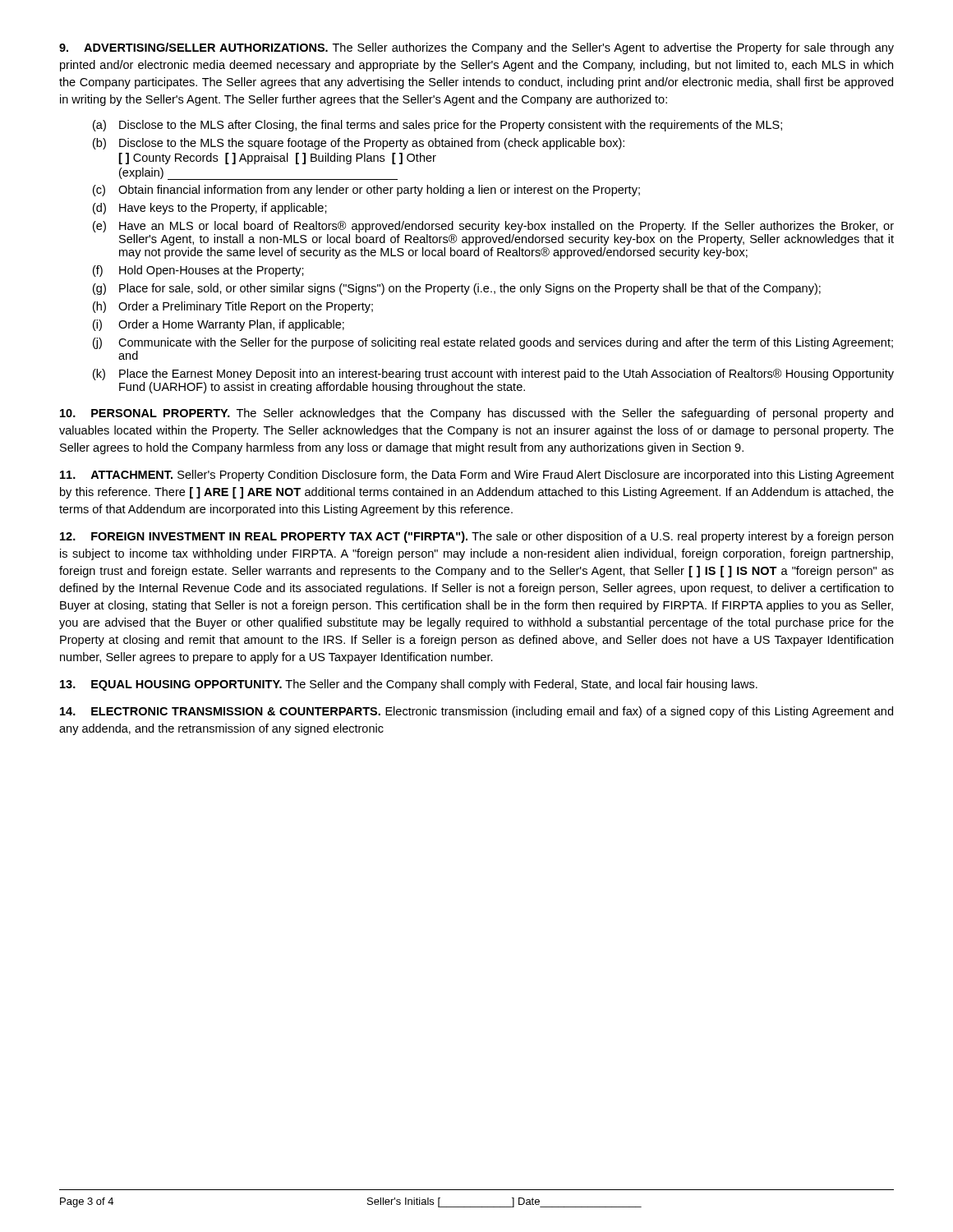The height and width of the screenshot is (1232, 953).
Task: Find the region starting "(g) Place for sale, sold, or"
Action: (x=493, y=288)
